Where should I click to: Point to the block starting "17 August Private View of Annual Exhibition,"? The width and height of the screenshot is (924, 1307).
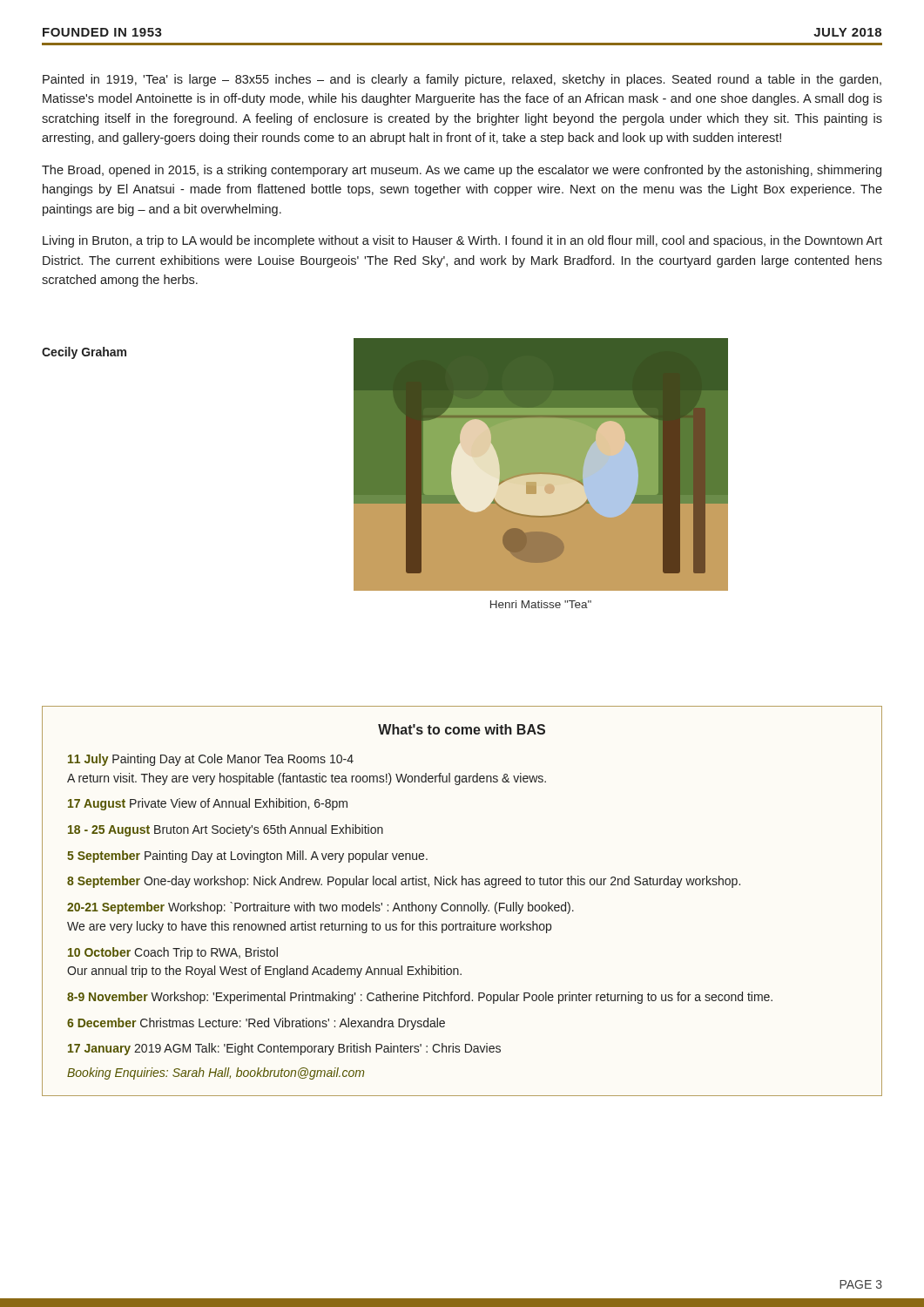[x=208, y=804]
